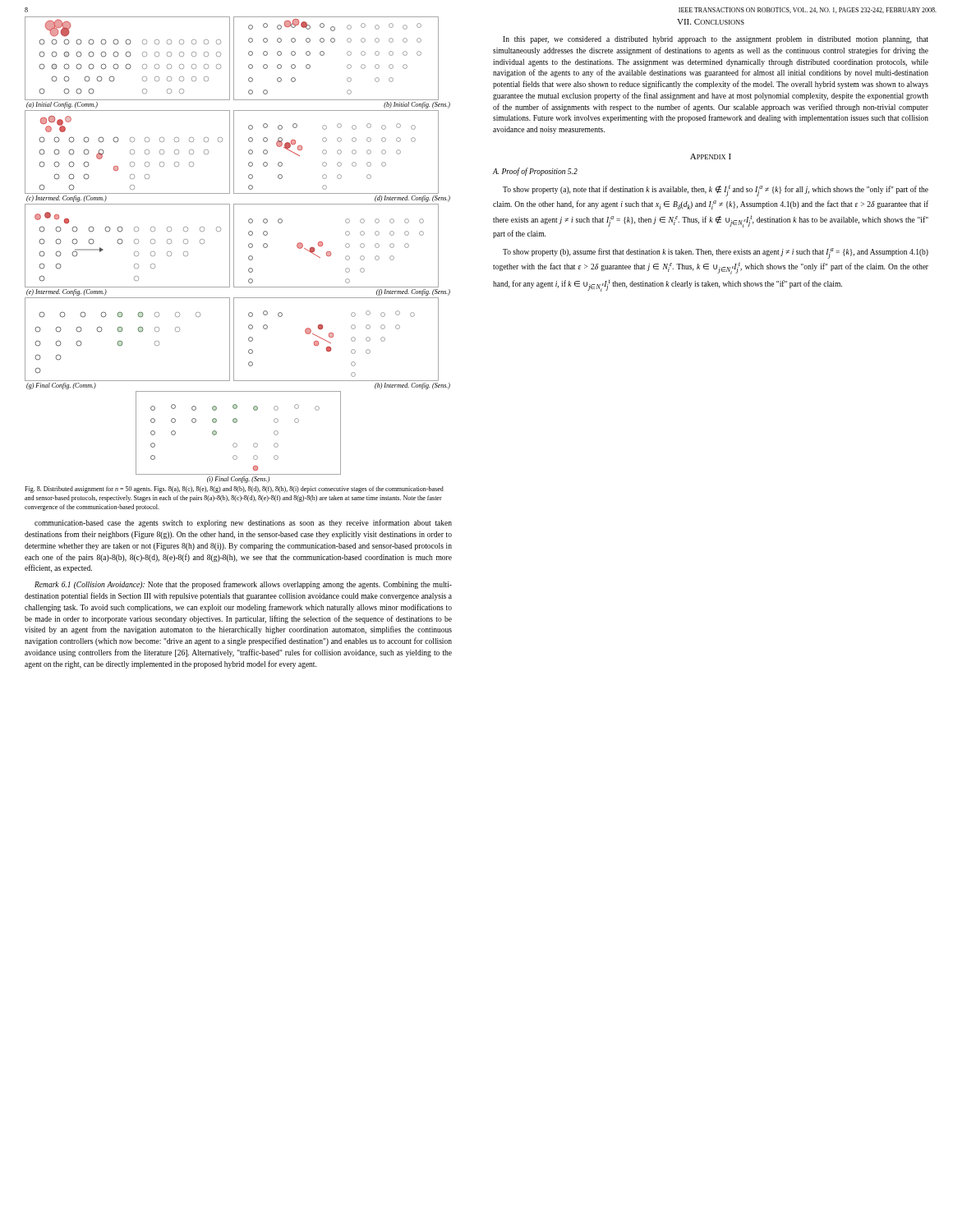Locate the element starting "APPENDIX I"
This screenshot has height=1232, width=953.
point(711,156)
